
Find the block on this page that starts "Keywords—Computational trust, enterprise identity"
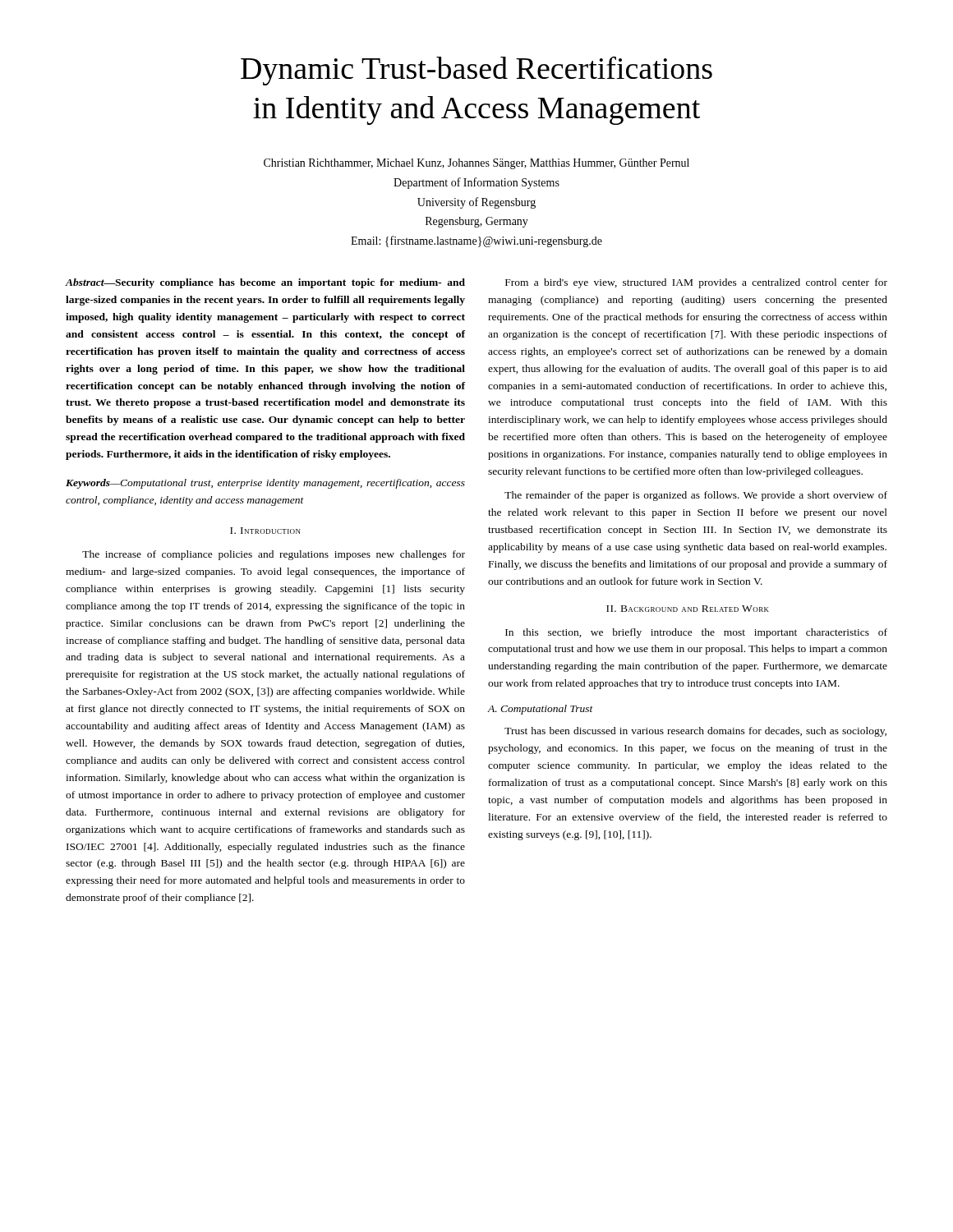265,491
